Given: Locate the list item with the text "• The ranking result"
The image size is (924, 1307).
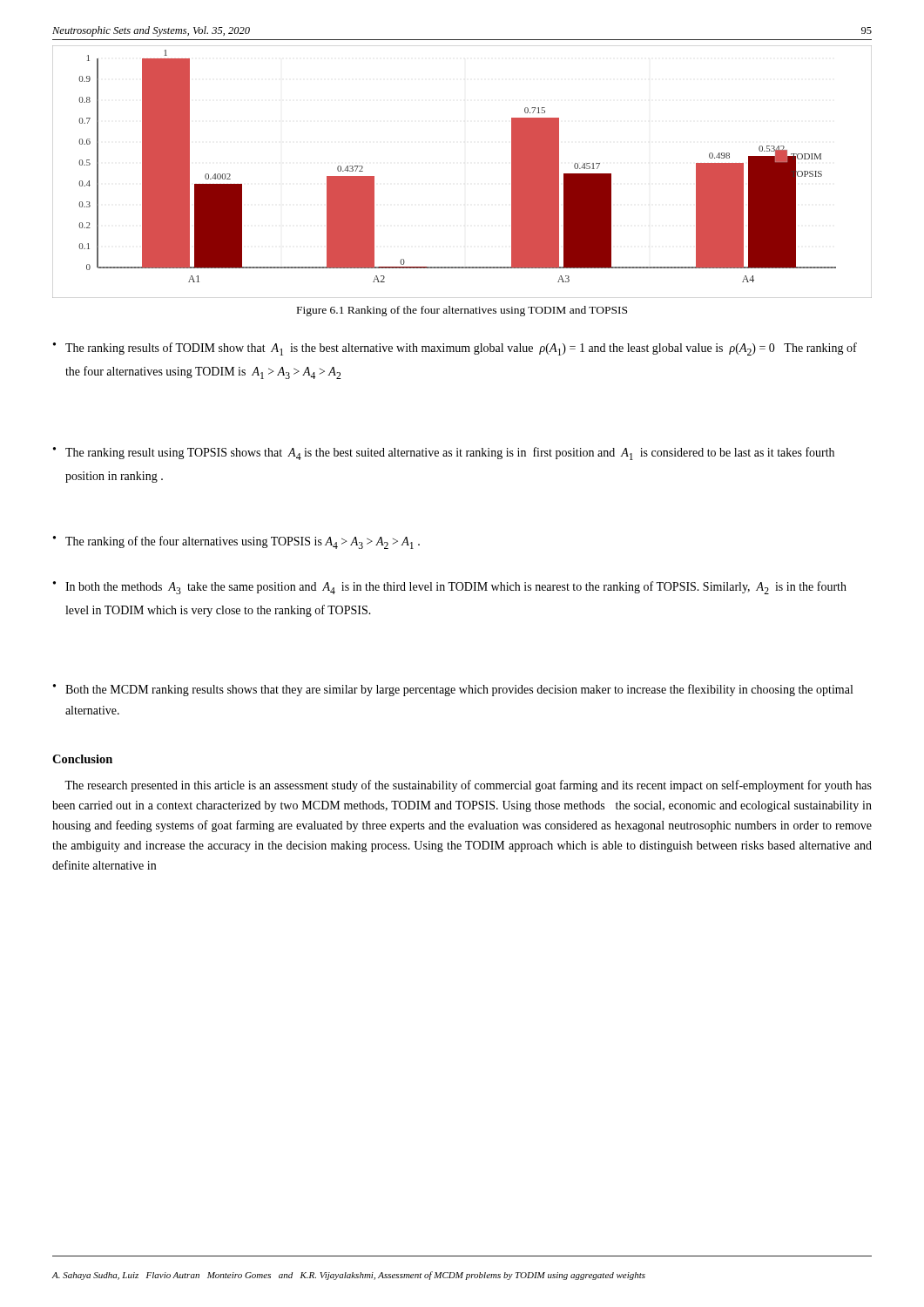Looking at the screenshot, I should coord(462,465).
